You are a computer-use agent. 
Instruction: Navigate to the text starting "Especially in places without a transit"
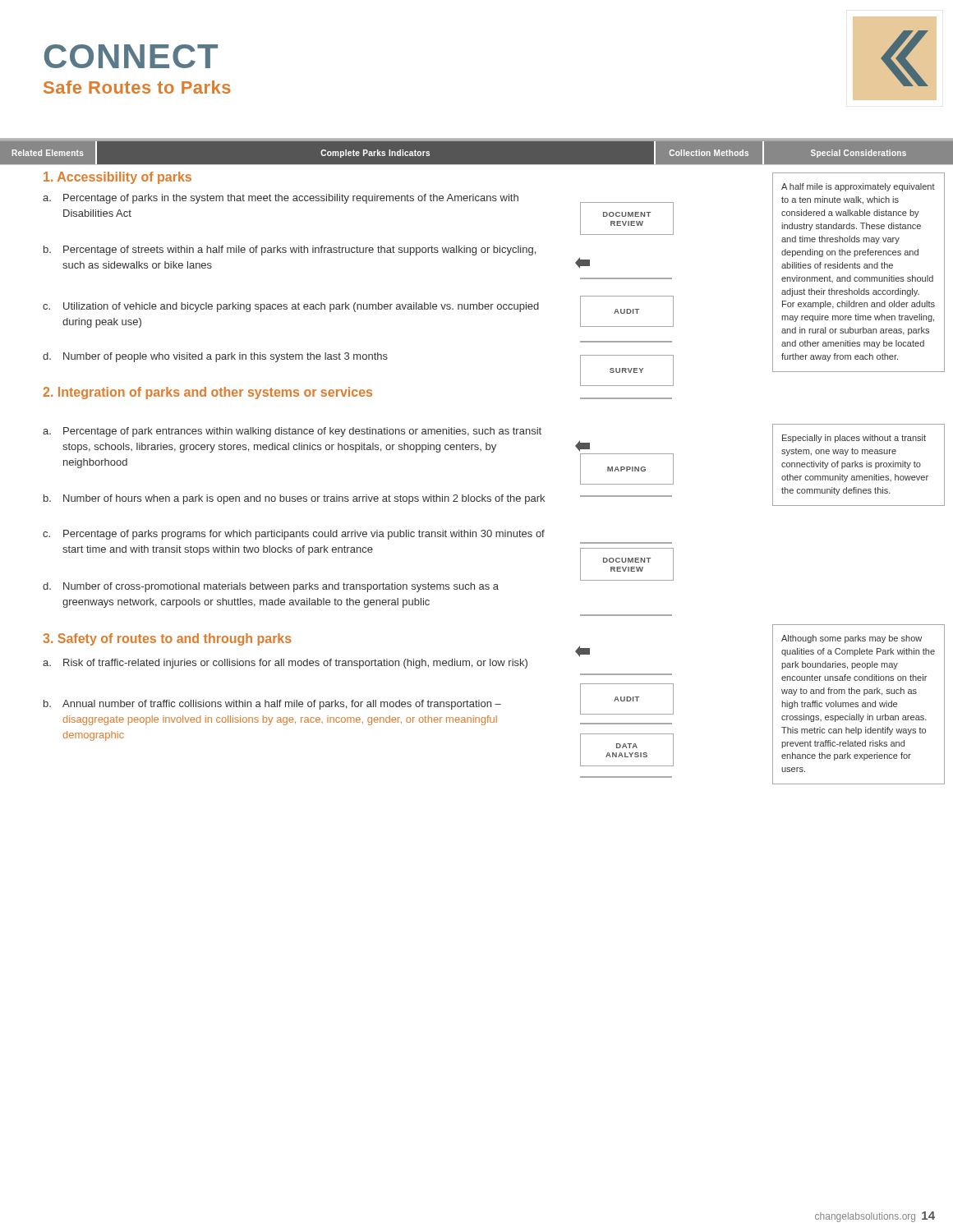pos(855,464)
